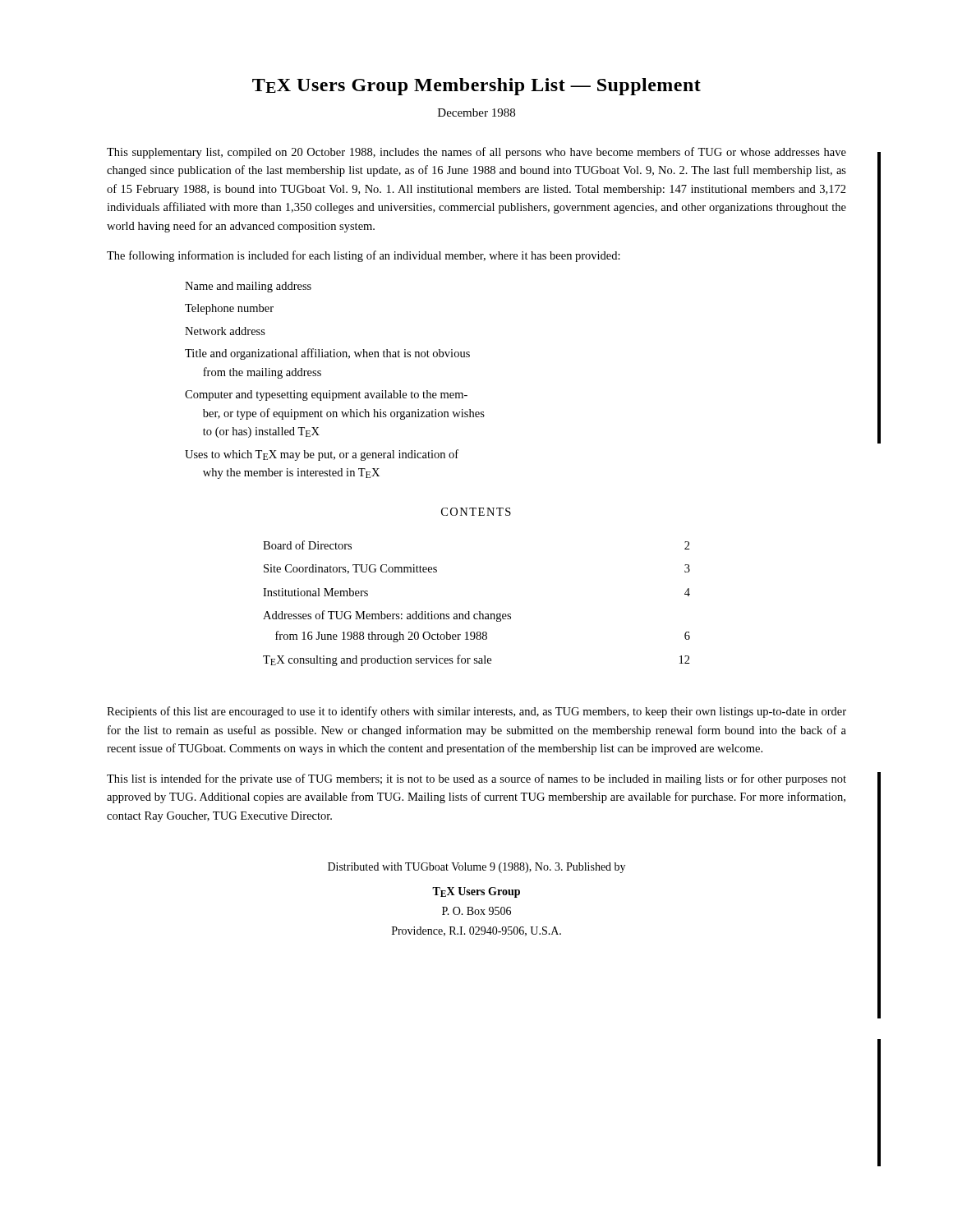Select the table that reads "Institutional Members"
Screen dimensions: 1232x953
coord(476,611)
